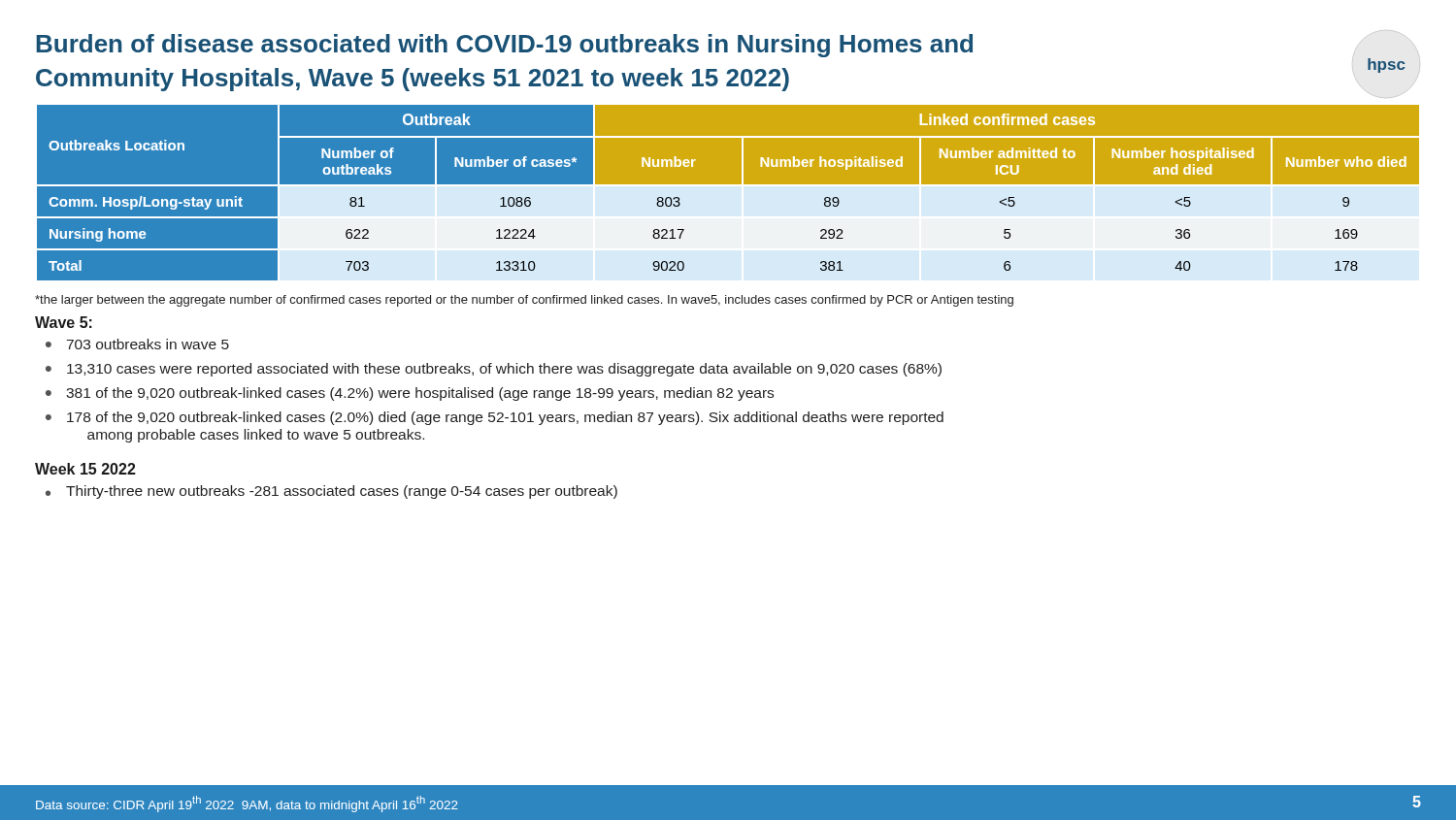The image size is (1456, 820).
Task: Locate the section header containing "Week 15 2022"
Action: 85,469
